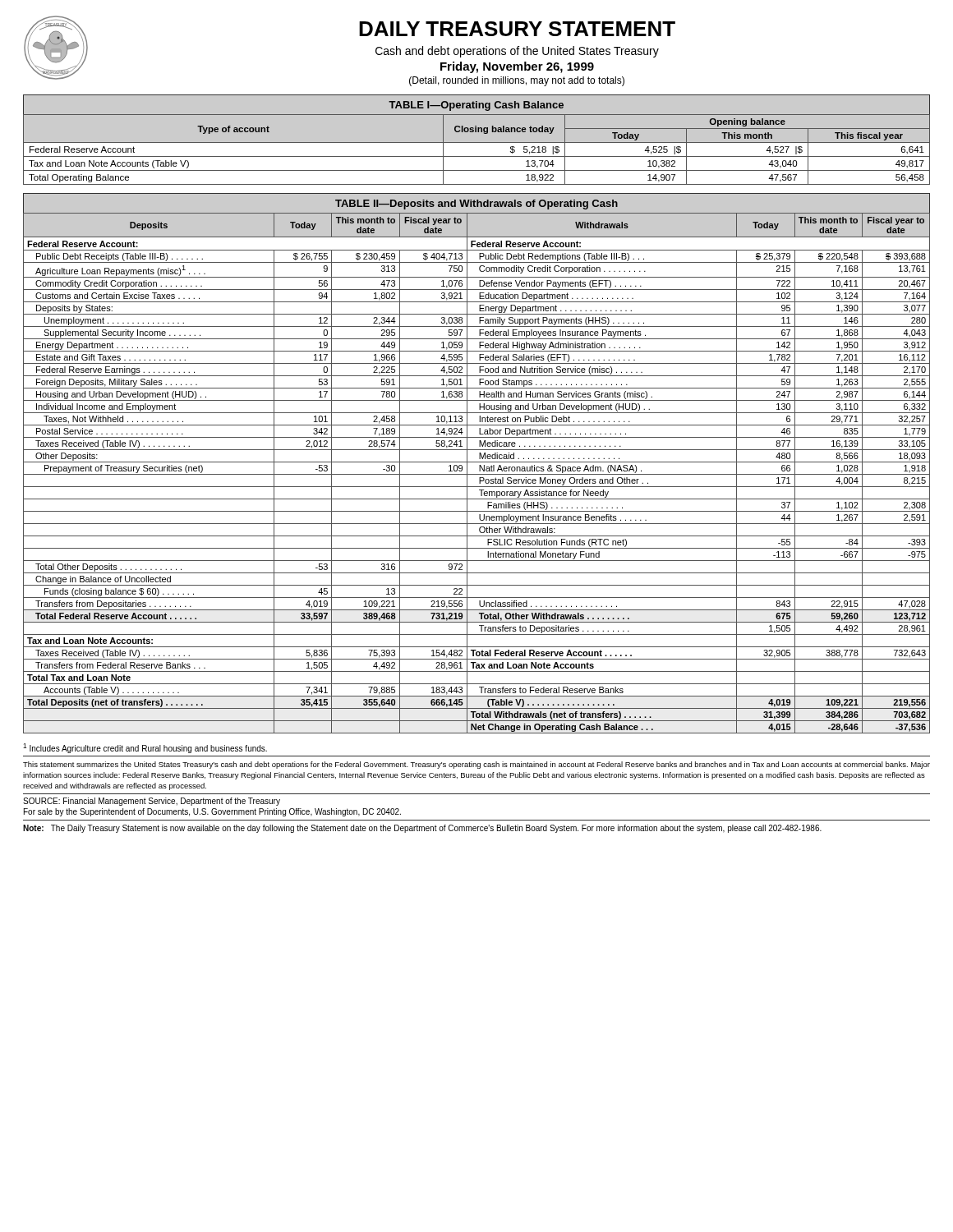Point to the region starting "This statement summarizes"
This screenshot has height=1232, width=953.
coord(476,775)
